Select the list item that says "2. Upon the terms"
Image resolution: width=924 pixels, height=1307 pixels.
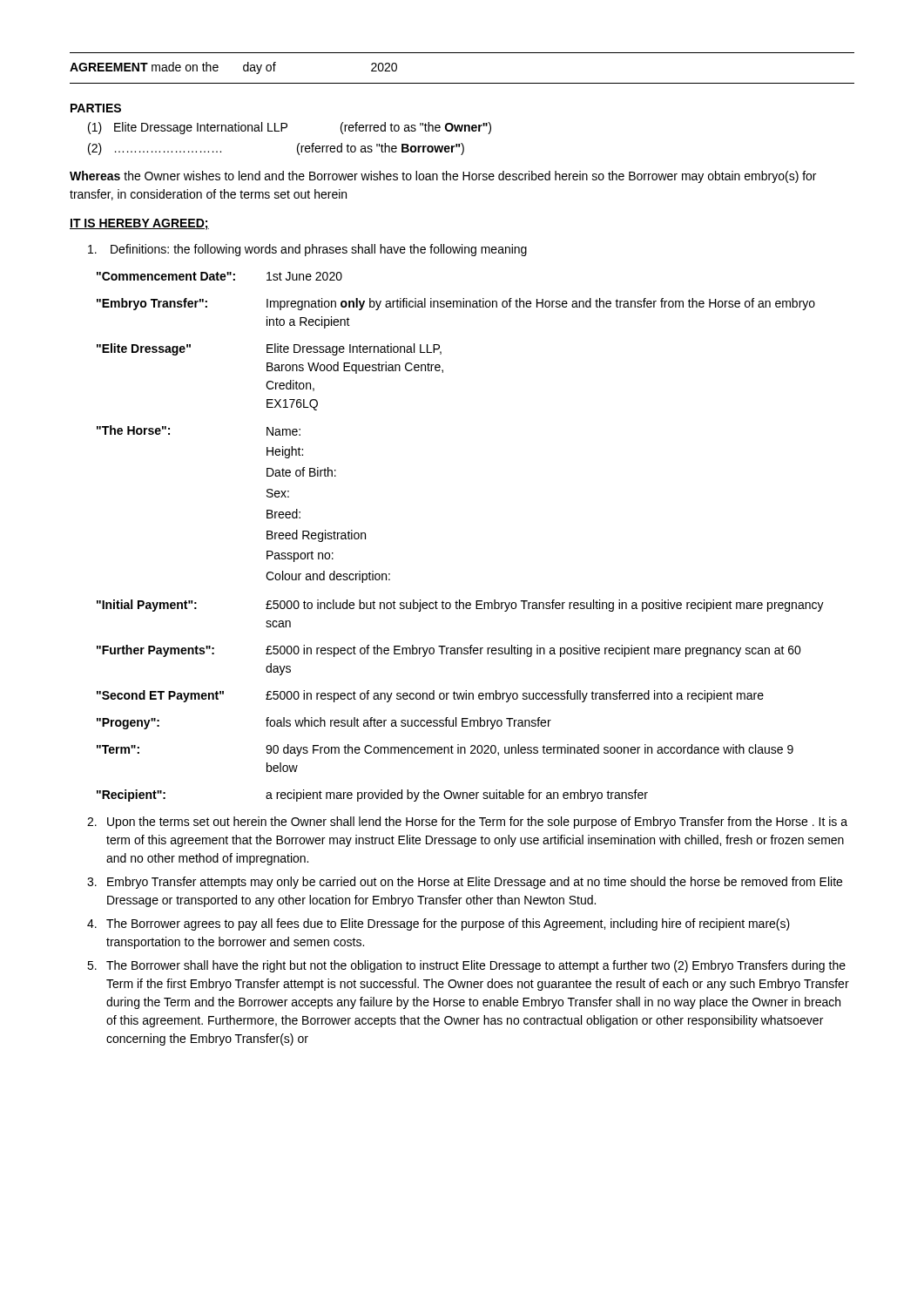click(471, 840)
